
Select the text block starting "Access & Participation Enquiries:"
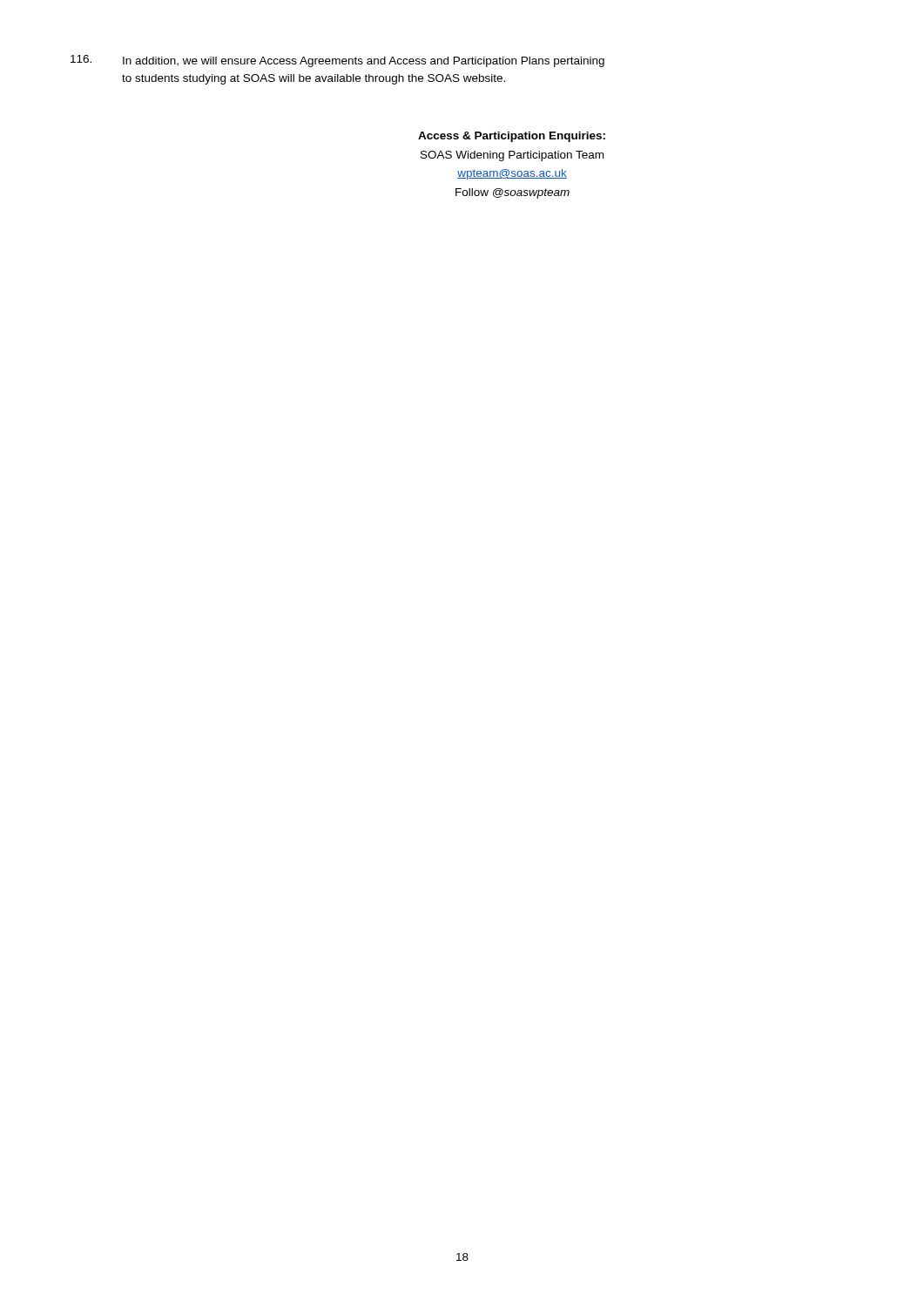[512, 164]
